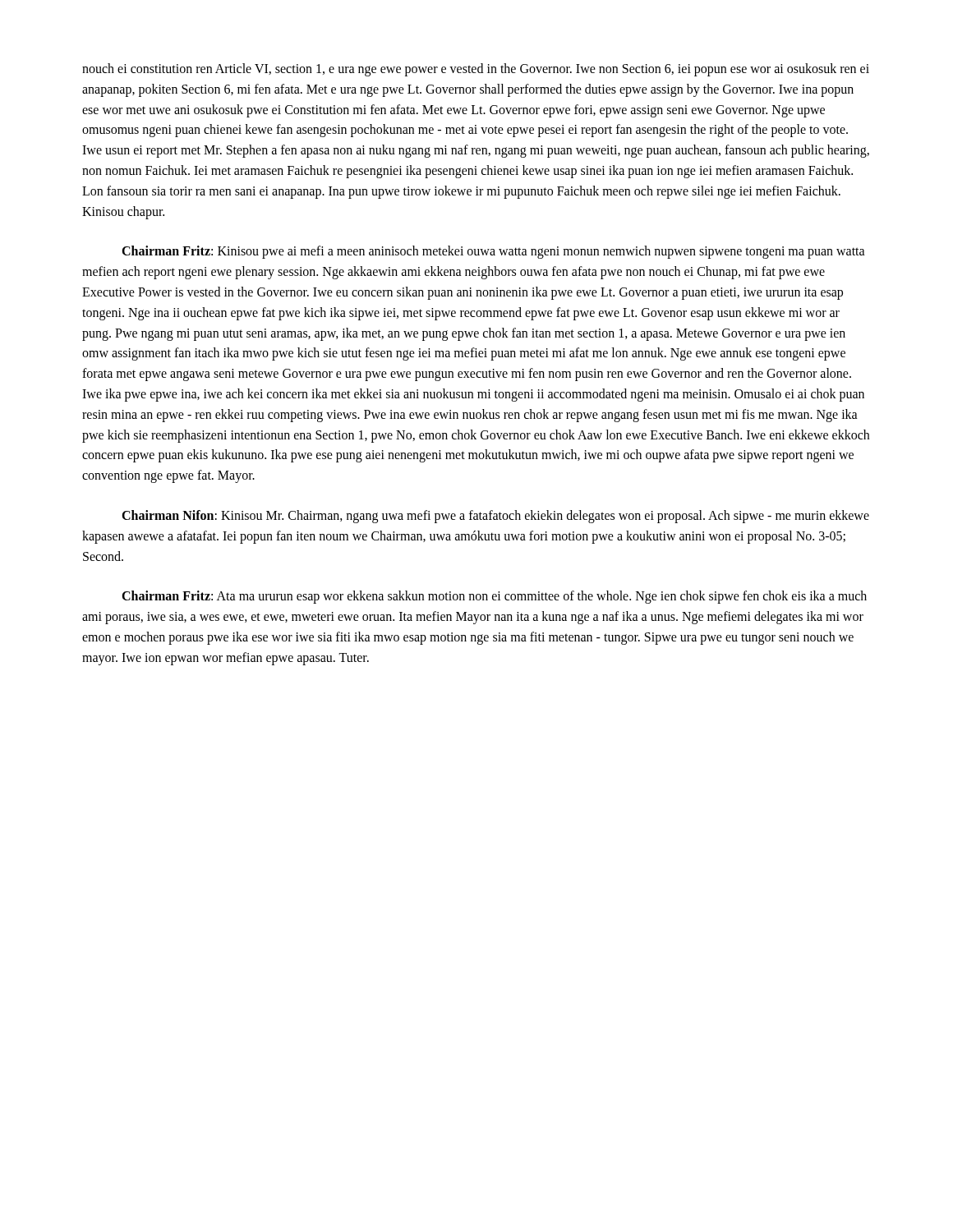
Task: Select the region starting "Chairman Fritz: Kinisou pwe"
Action: click(476, 363)
